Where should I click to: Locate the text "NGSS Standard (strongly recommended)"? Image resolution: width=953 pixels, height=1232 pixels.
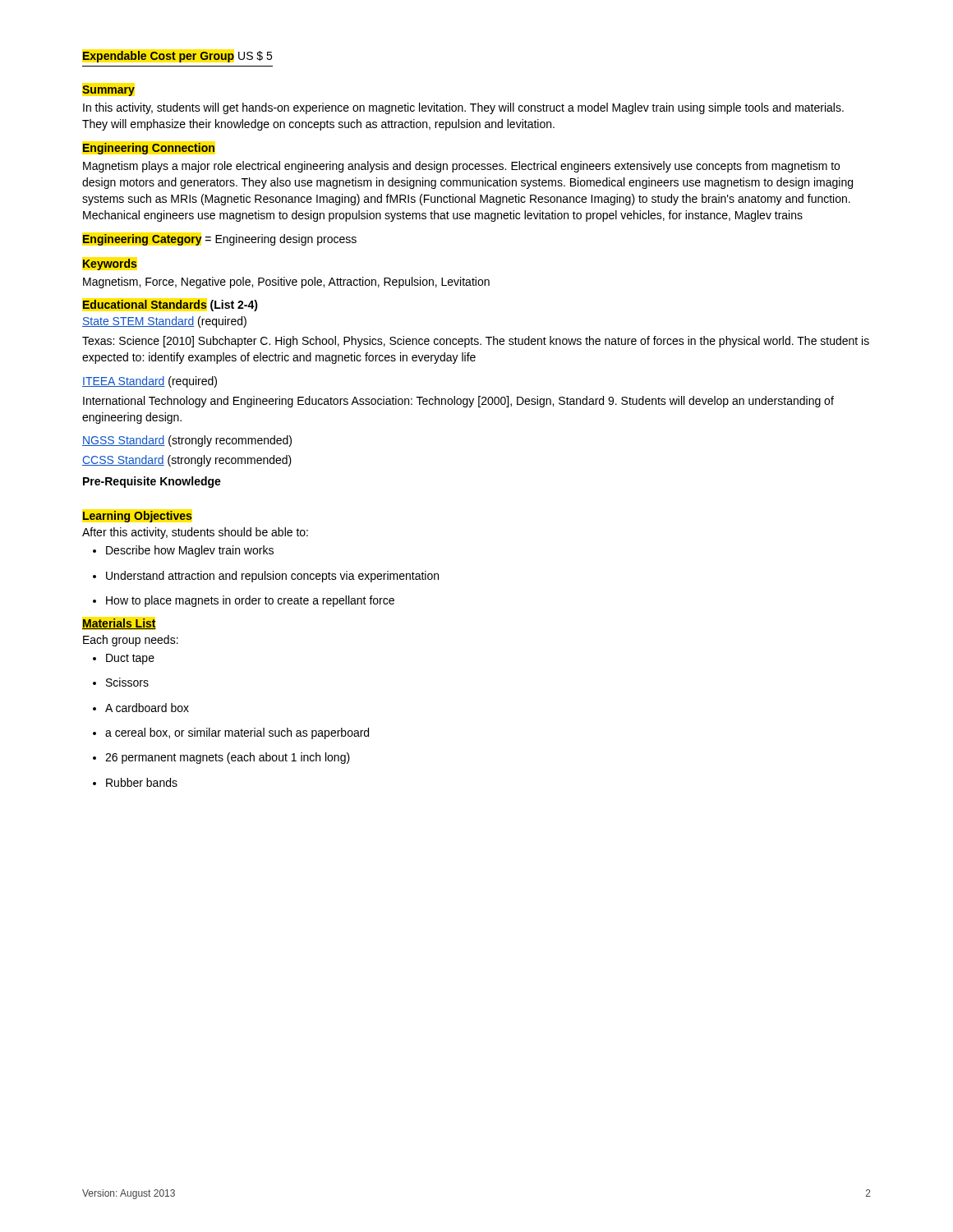click(x=187, y=440)
